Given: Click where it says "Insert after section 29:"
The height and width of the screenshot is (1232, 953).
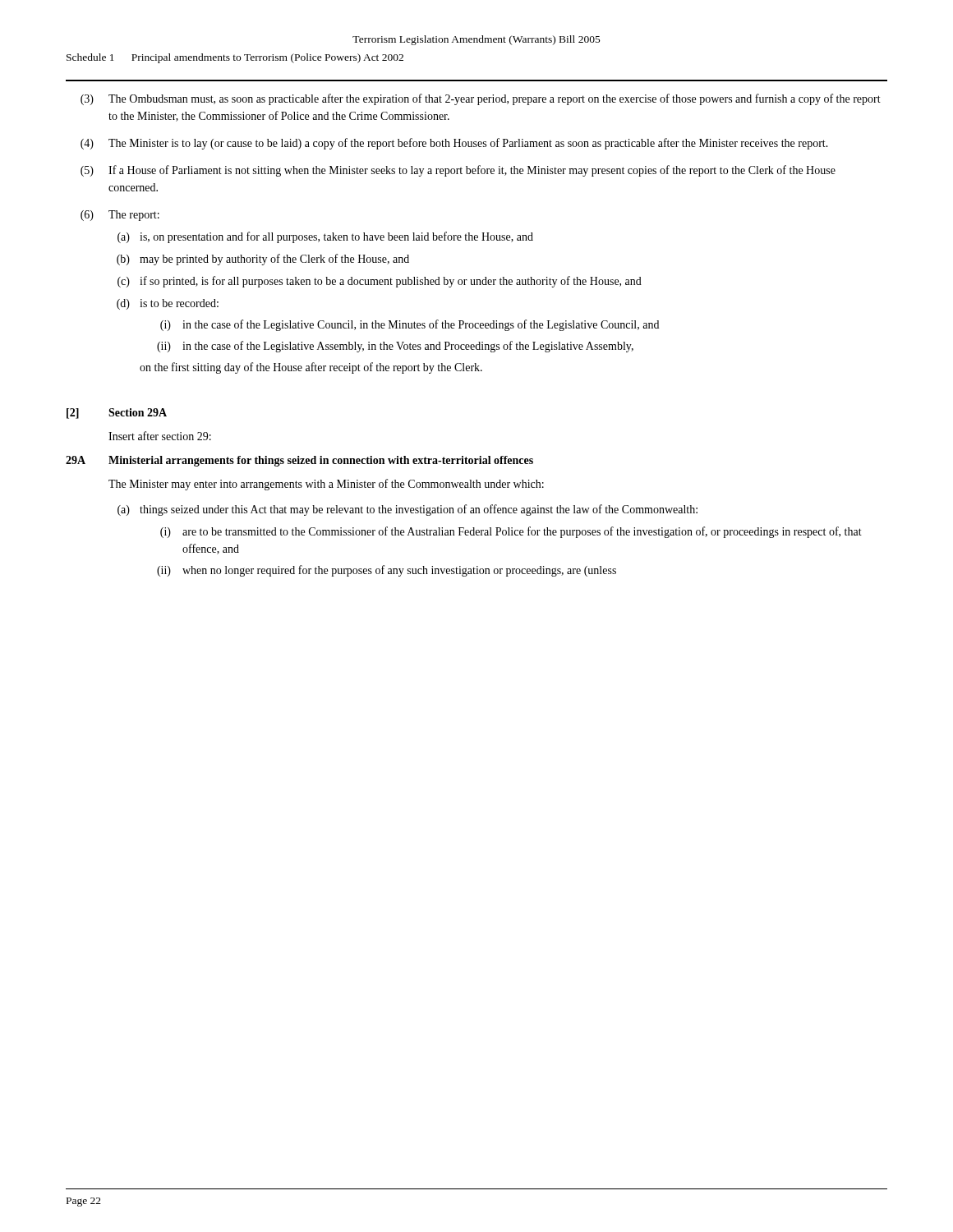Looking at the screenshot, I should pyautogui.click(x=160, y=436).
